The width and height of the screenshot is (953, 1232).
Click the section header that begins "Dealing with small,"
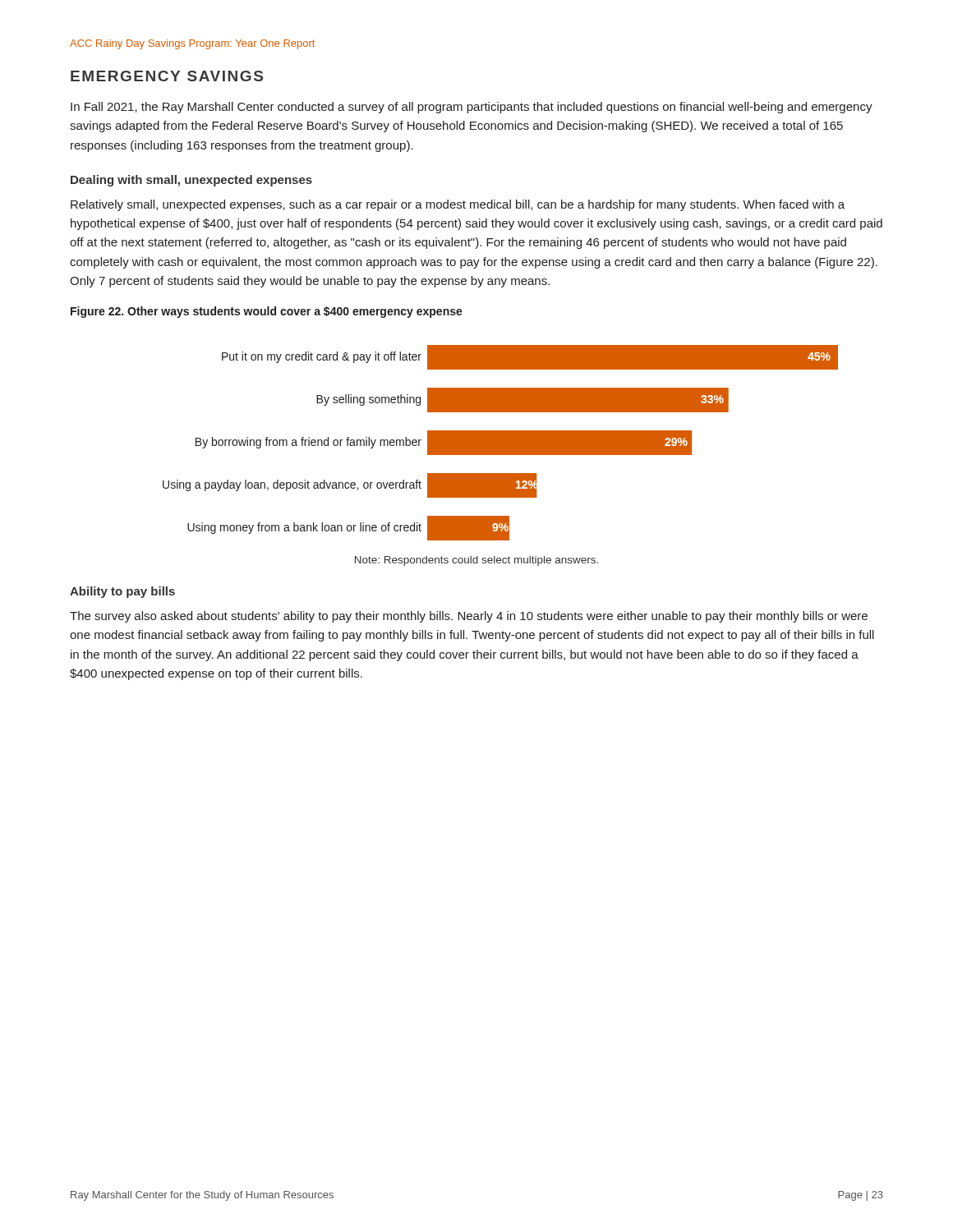(x=191, y=179)
